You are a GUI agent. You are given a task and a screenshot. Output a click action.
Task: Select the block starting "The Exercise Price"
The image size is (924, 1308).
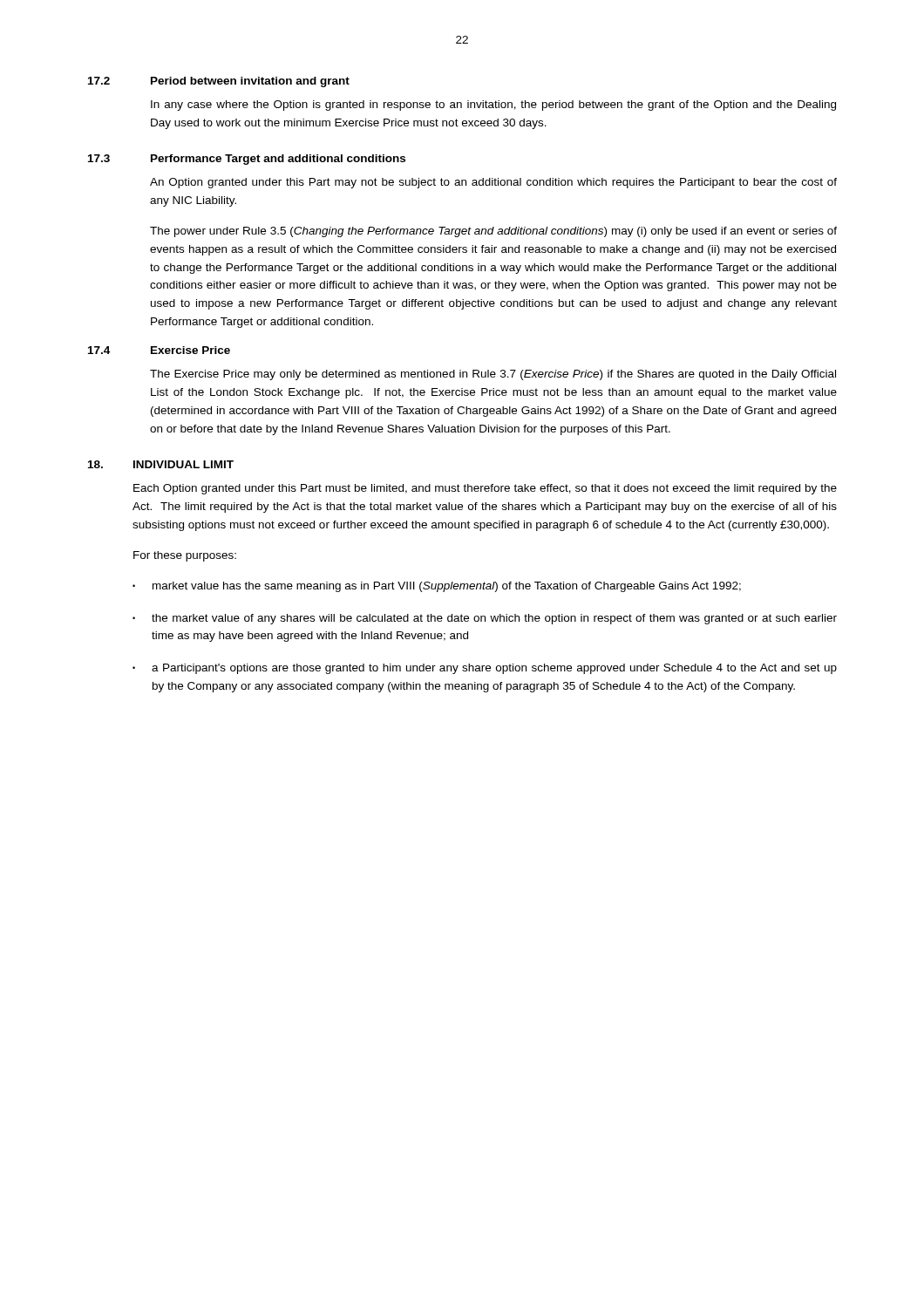point(493,402)
